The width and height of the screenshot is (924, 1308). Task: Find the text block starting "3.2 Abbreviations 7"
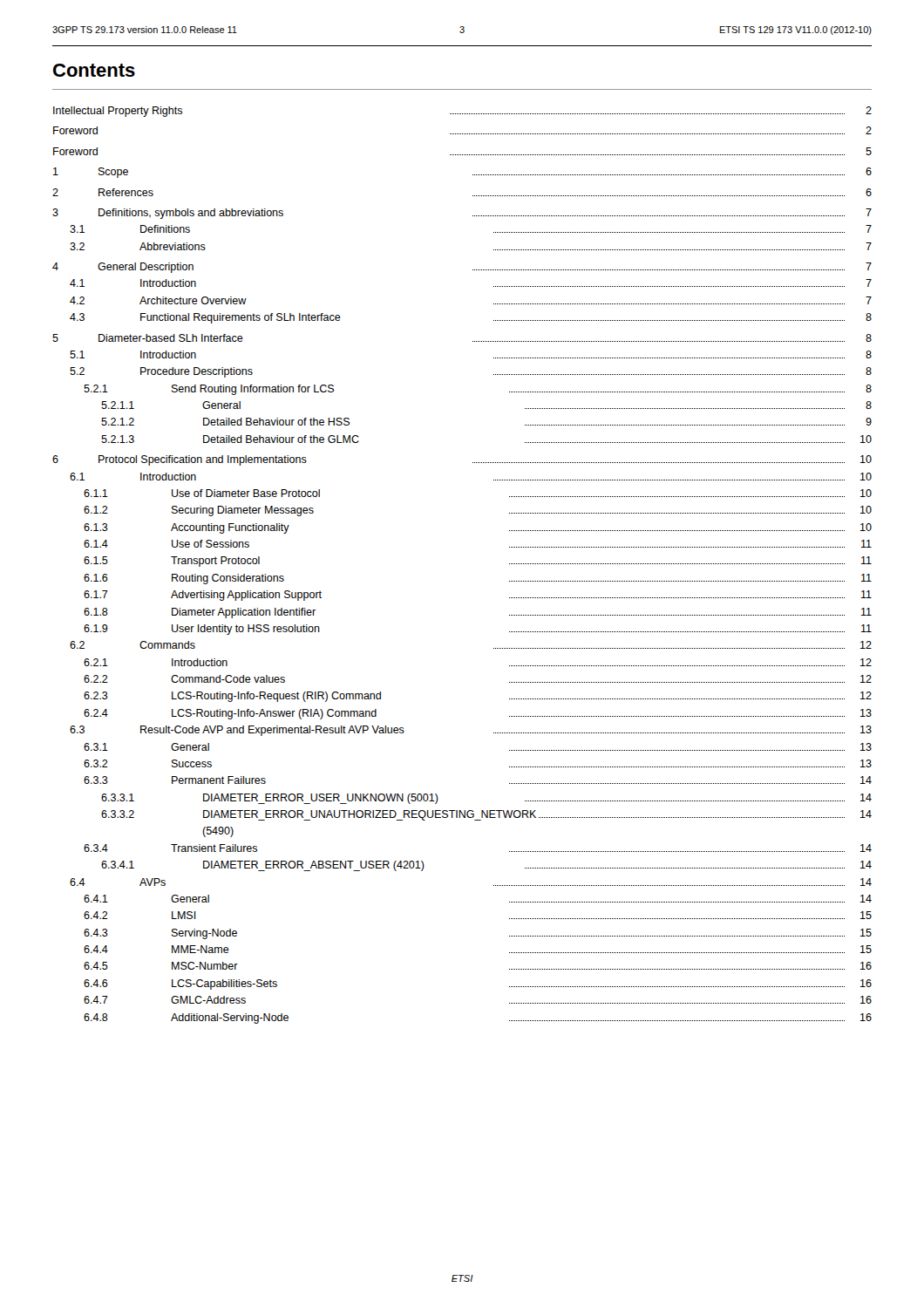73,246
